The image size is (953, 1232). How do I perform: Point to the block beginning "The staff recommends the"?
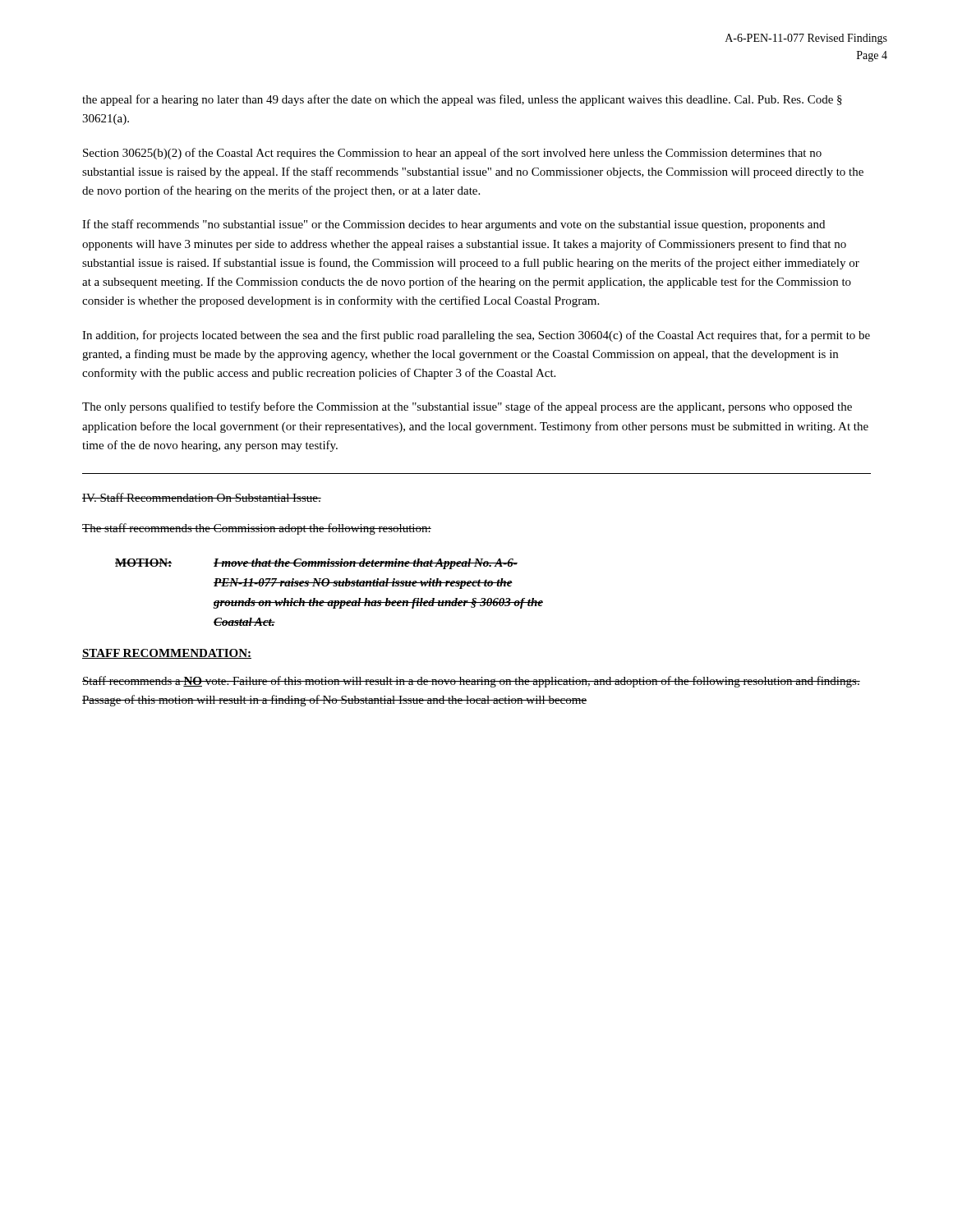(257, 528)
